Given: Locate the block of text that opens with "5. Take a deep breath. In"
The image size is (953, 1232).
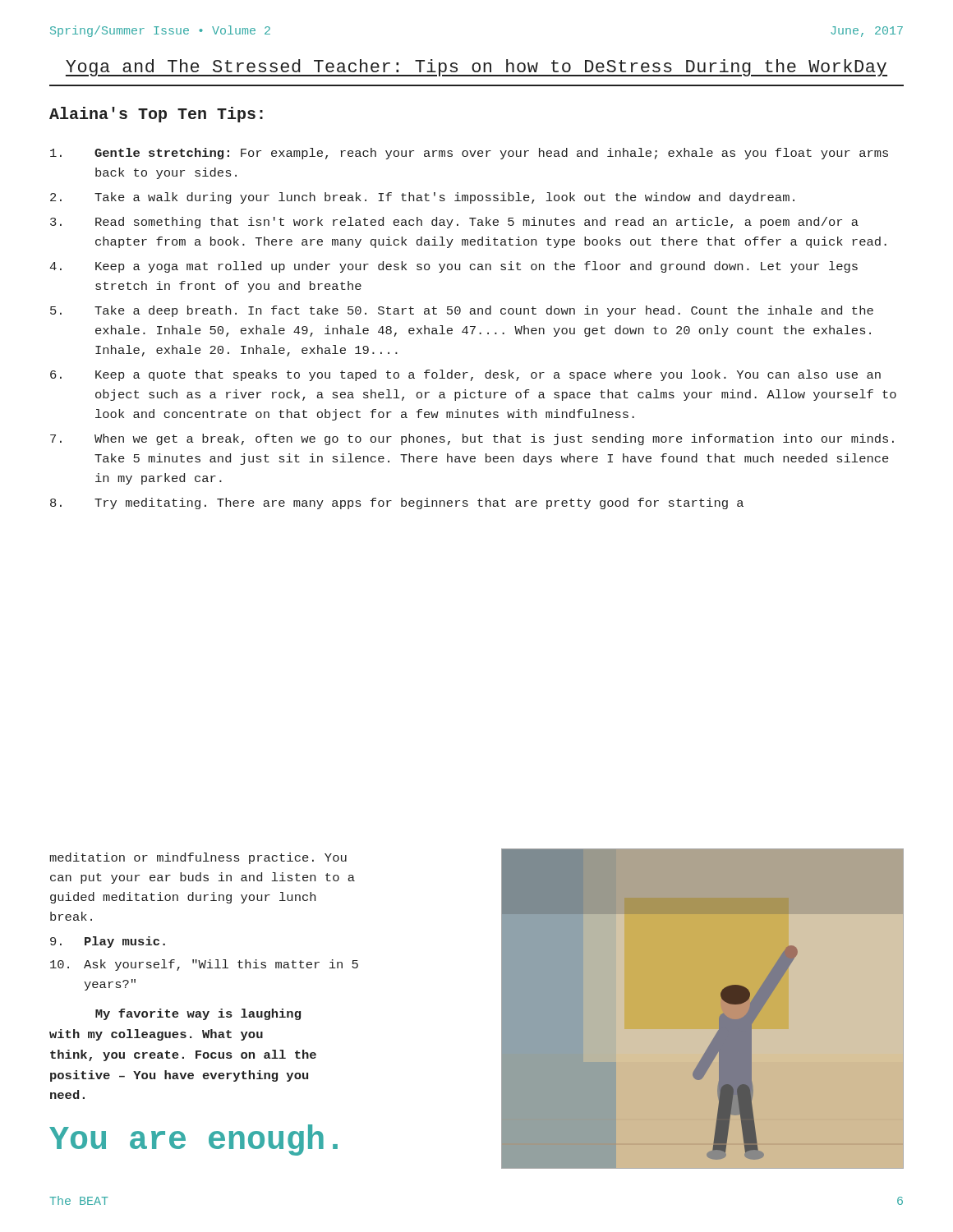Looking at the screenshot, I should point(476,331).
